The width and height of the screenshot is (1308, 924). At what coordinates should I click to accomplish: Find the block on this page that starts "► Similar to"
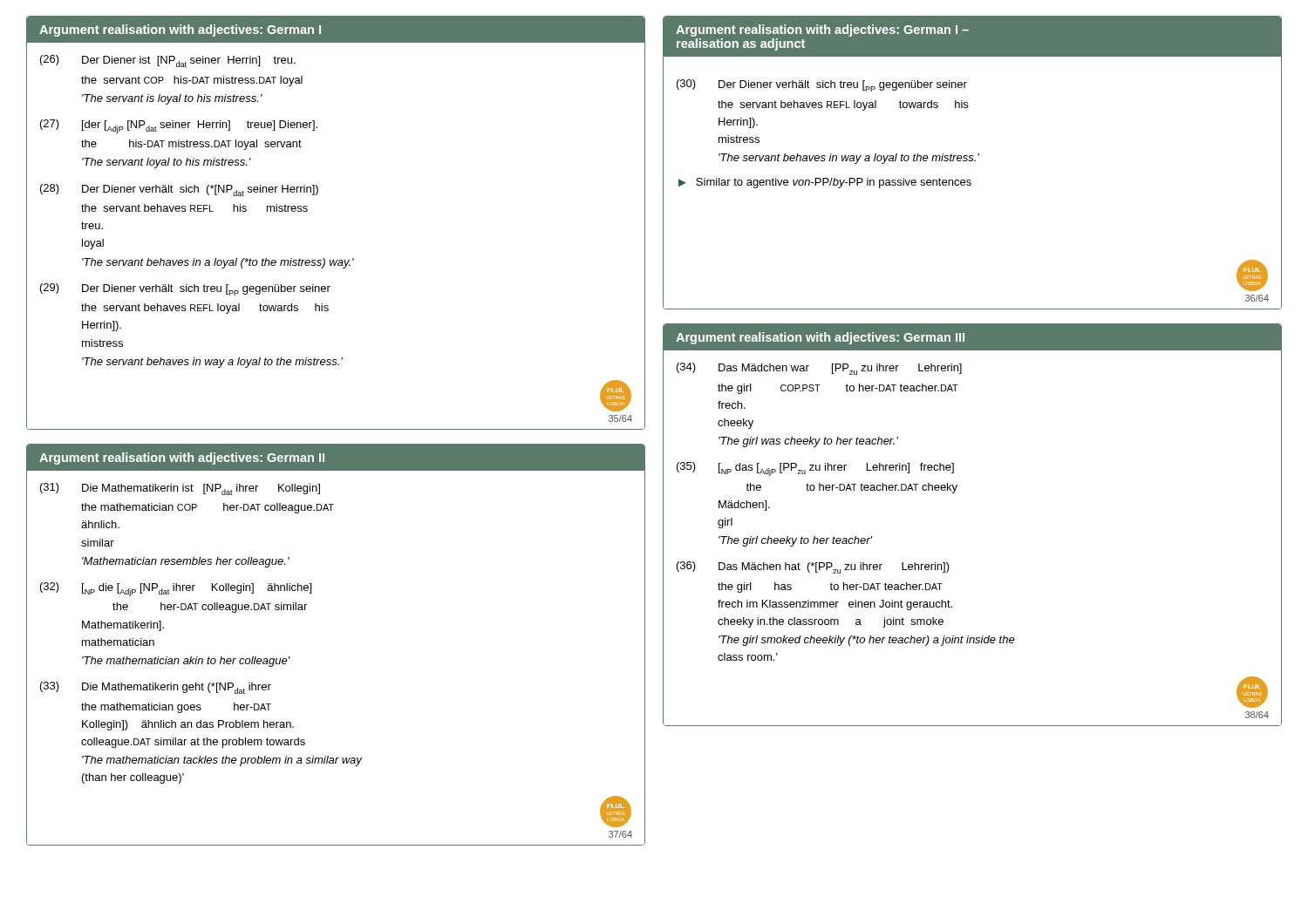(x=824, y=182)
